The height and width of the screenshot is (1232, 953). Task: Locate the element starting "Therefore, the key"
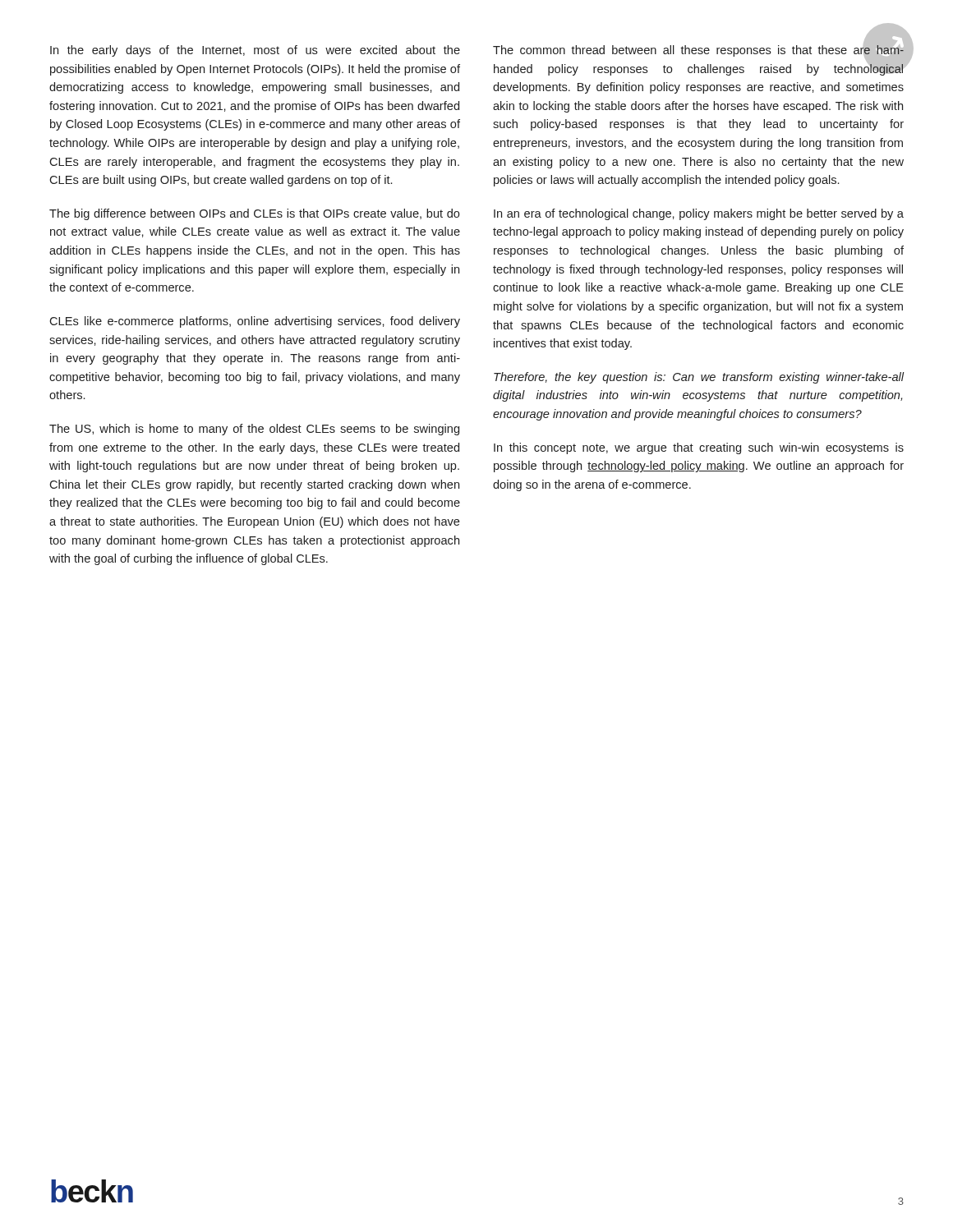click(698, 395)
